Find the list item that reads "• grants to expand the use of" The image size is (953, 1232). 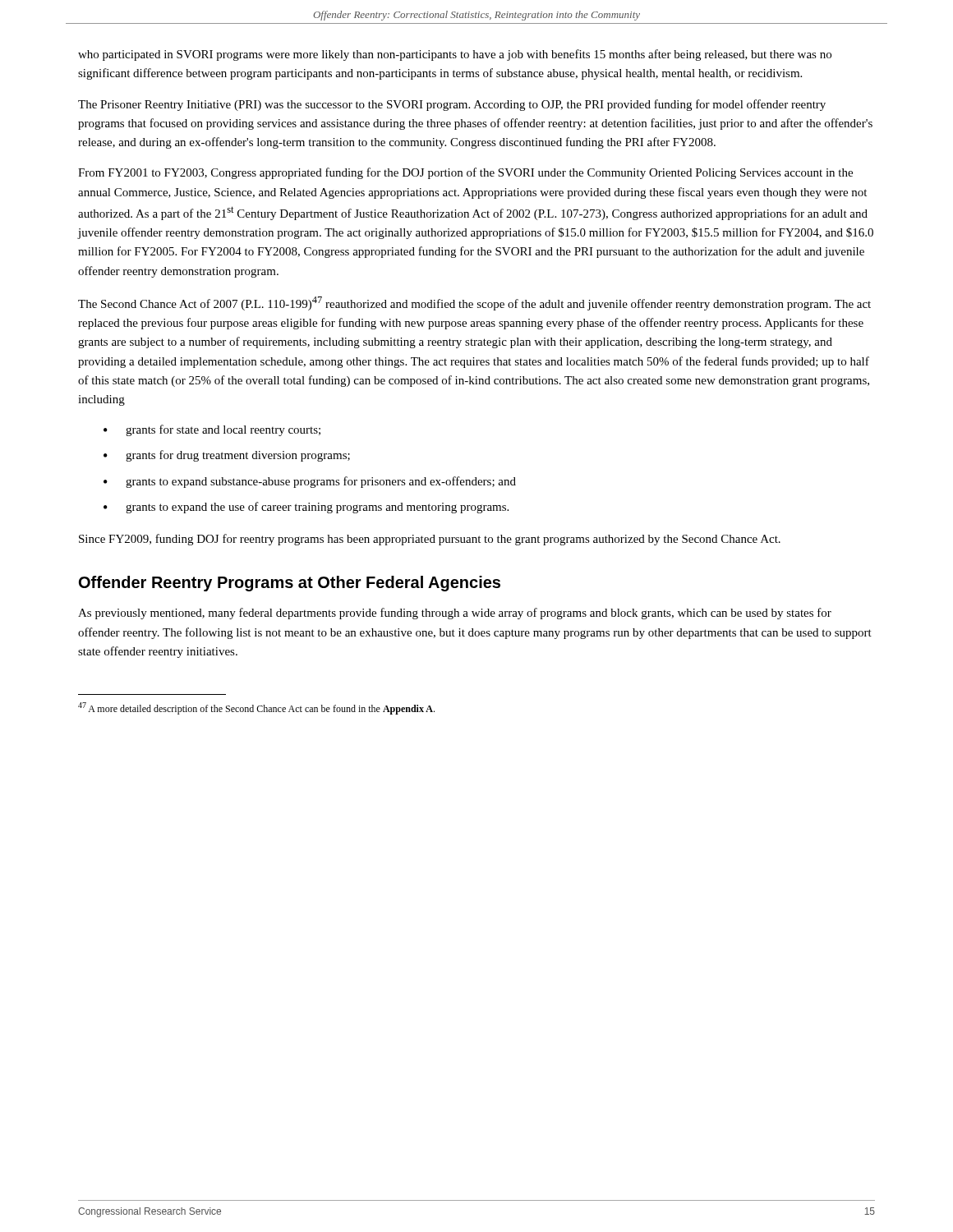coord(489,508)
